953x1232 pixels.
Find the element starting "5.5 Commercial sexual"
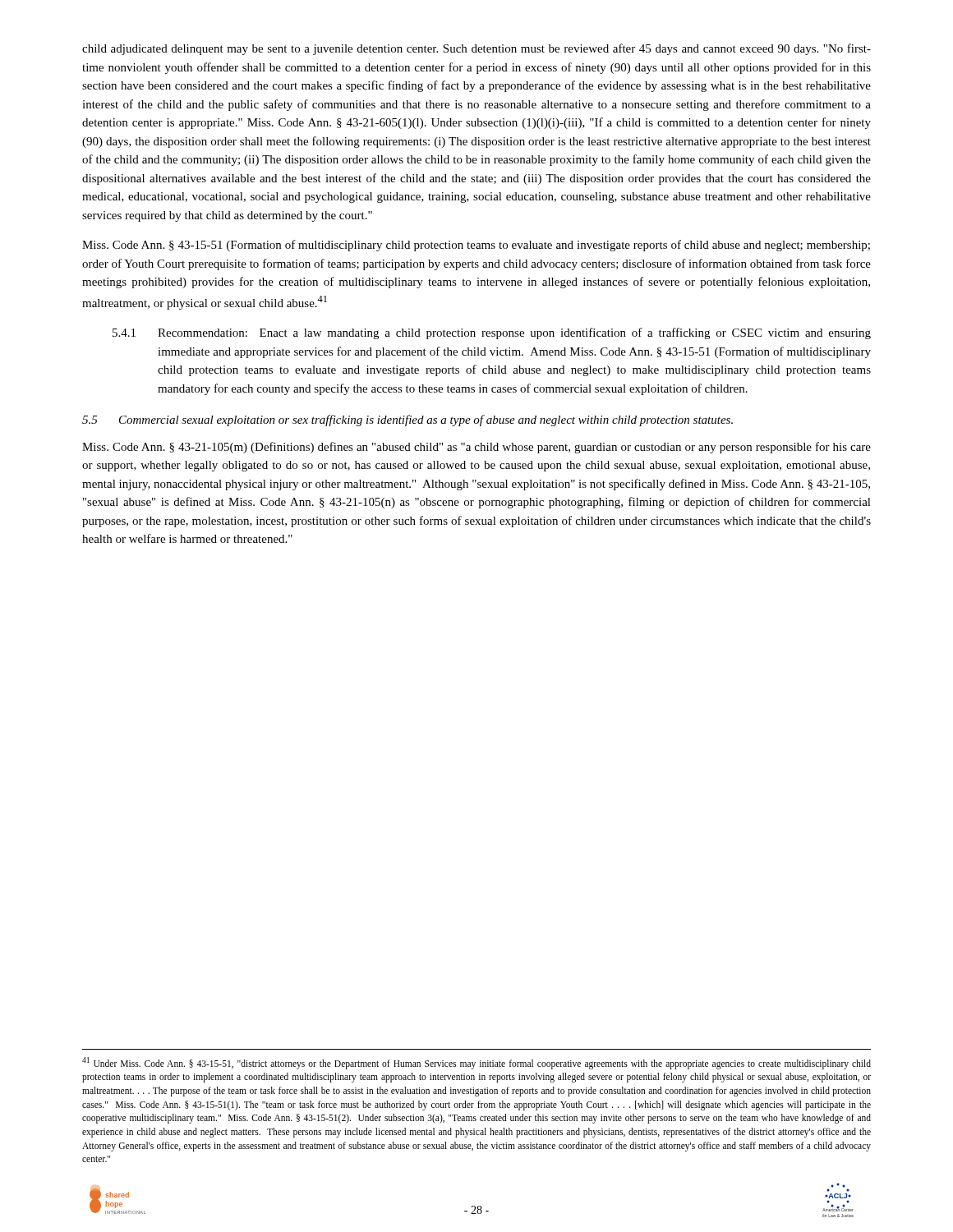coord(408,420)
